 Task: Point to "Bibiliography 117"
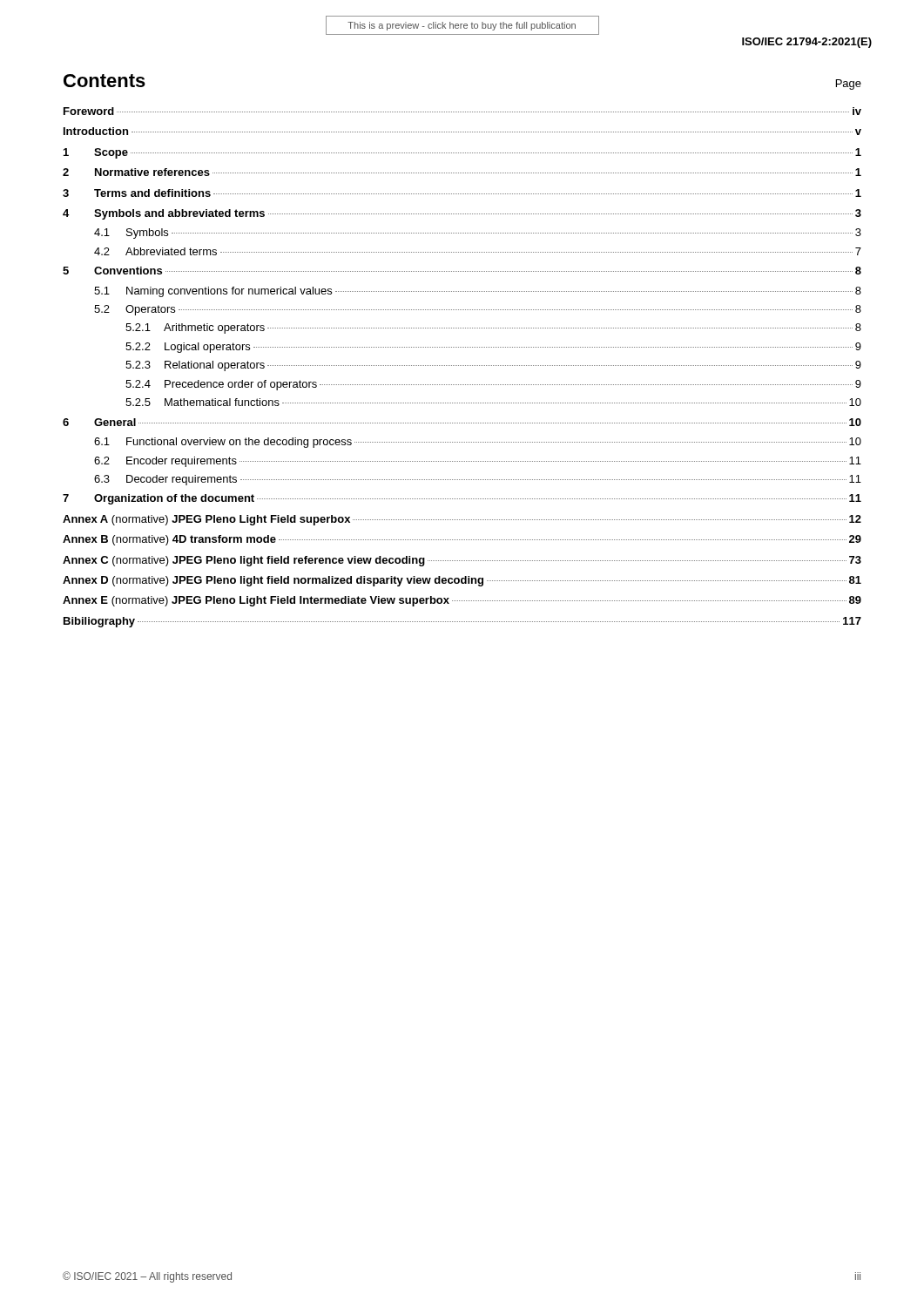pyautogui.click(x=462, y=621)
